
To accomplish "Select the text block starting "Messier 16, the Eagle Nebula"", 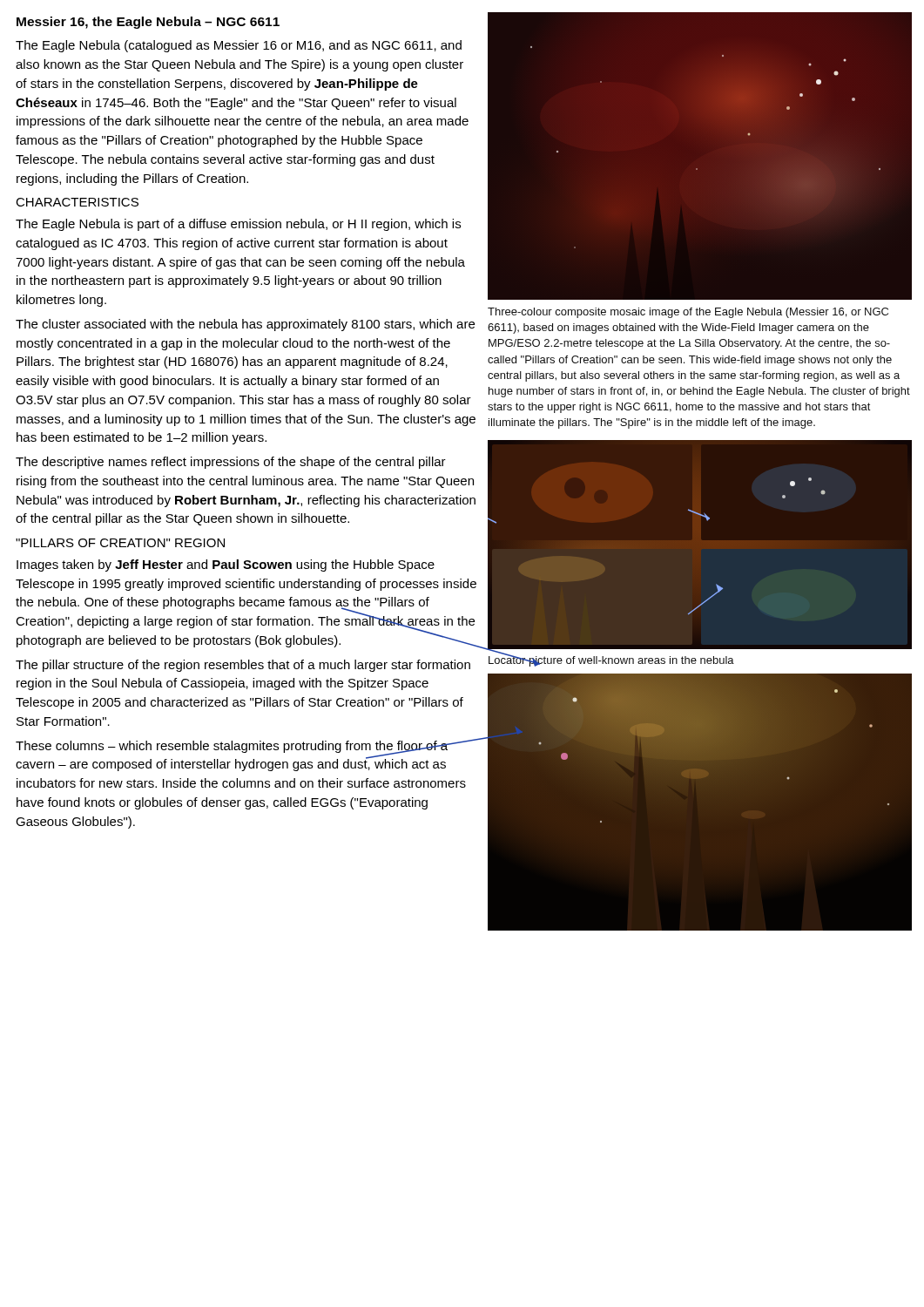I will click(148, 21).
